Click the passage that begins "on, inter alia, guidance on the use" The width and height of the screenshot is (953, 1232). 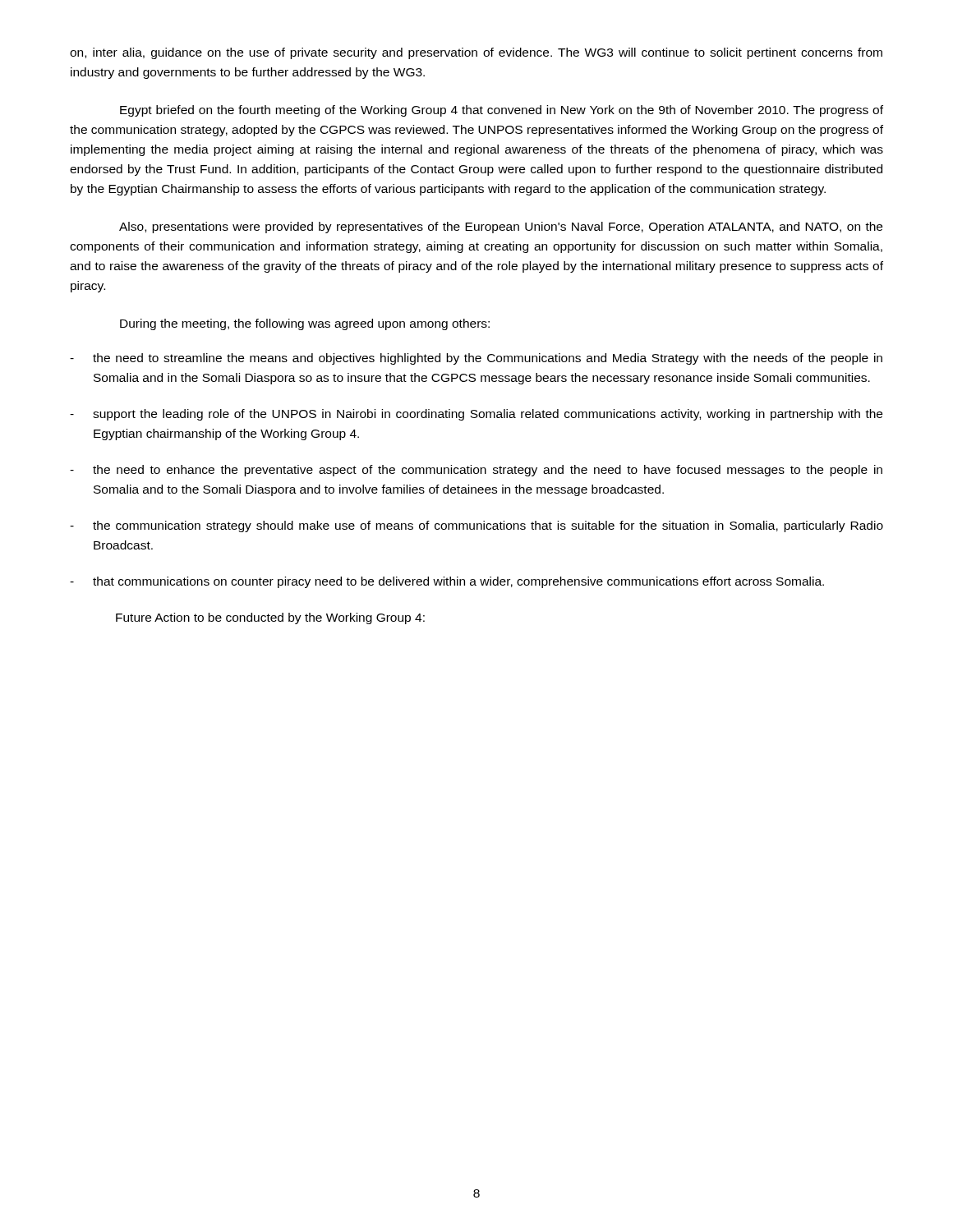click(476, 62)
